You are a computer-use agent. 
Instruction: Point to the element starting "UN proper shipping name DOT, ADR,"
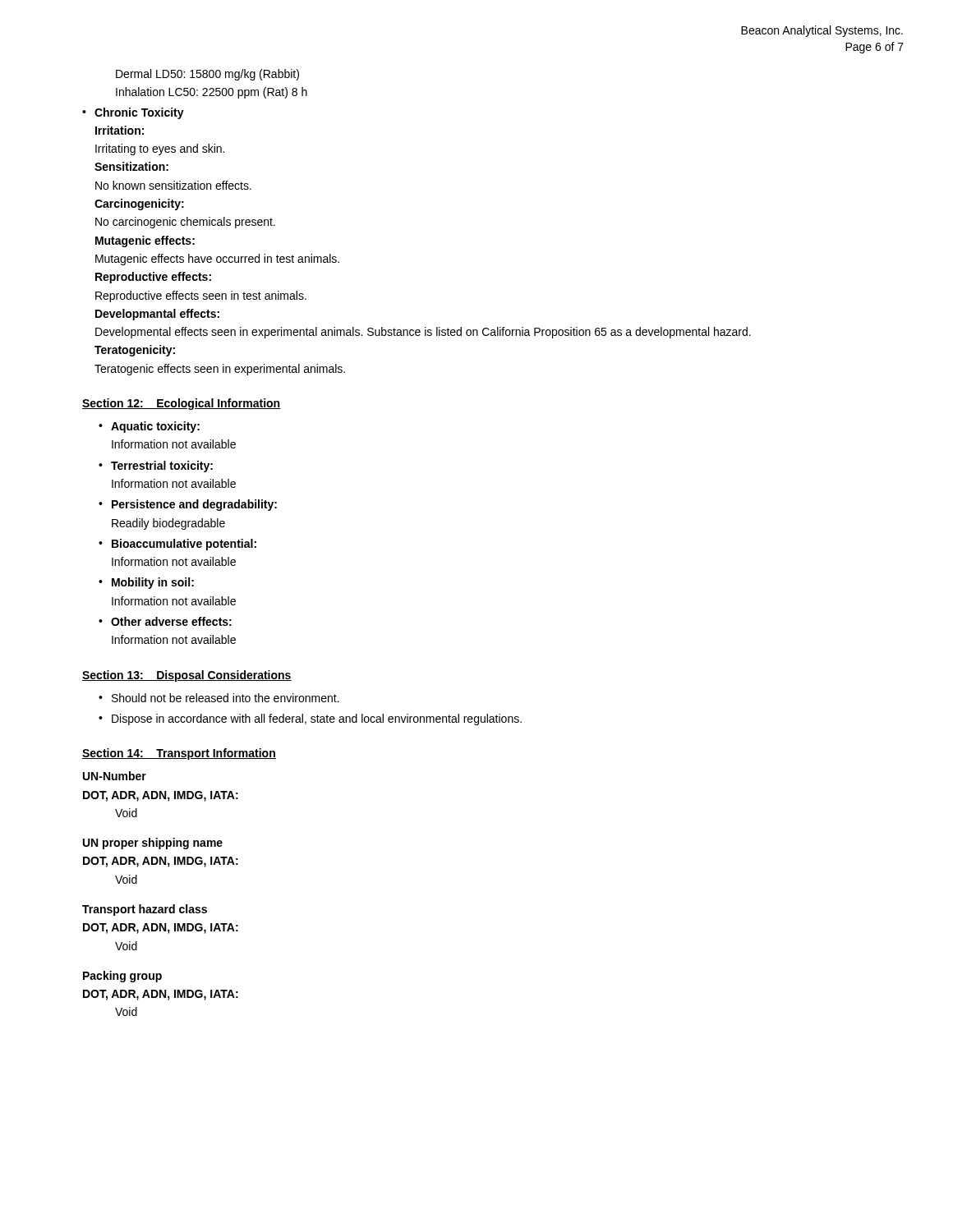coord(153,844)
